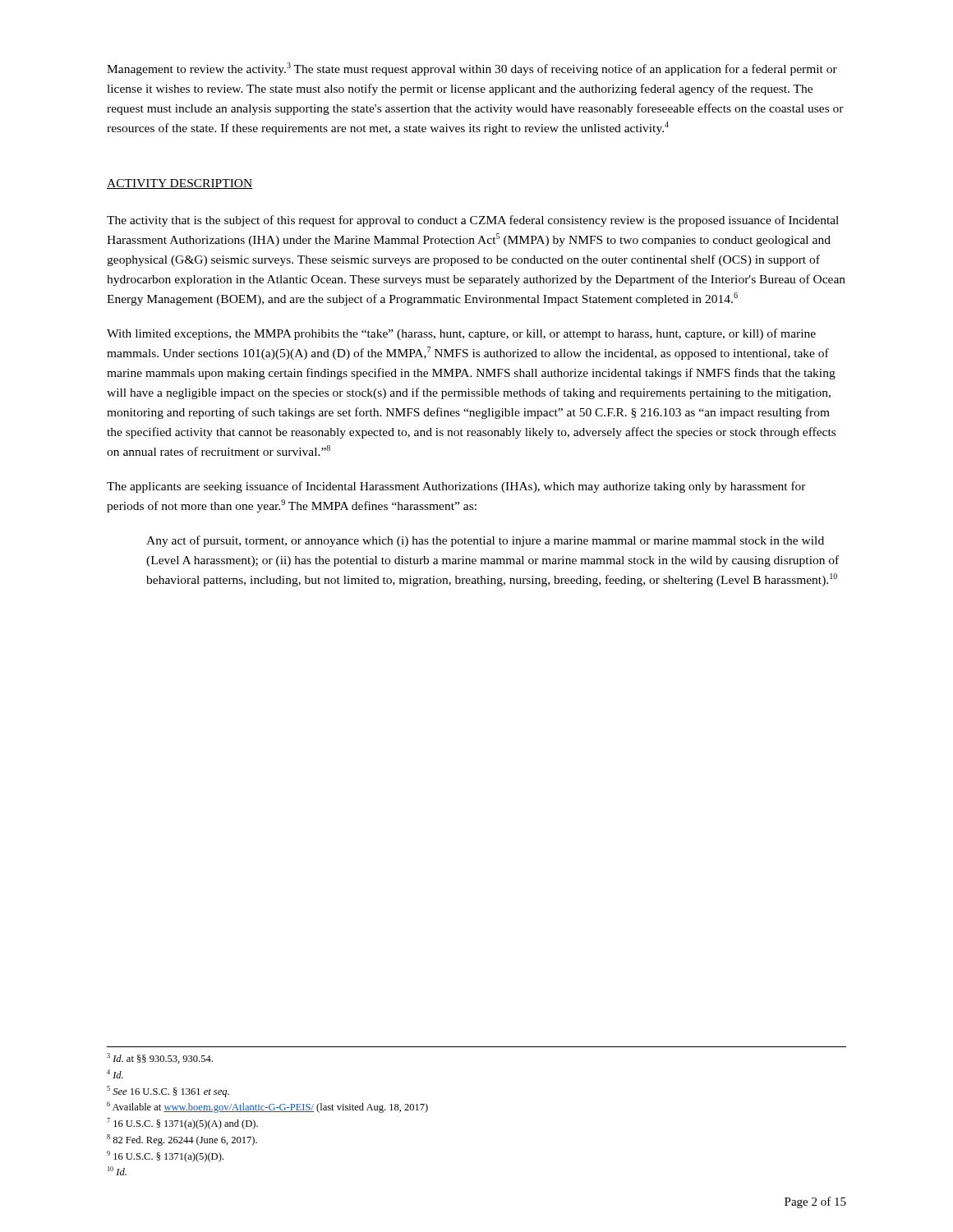Select the footnote with the text "3 Id. at §§ 930.53, 930.54."
The image size is (953, 1232).
[160, 1058]
